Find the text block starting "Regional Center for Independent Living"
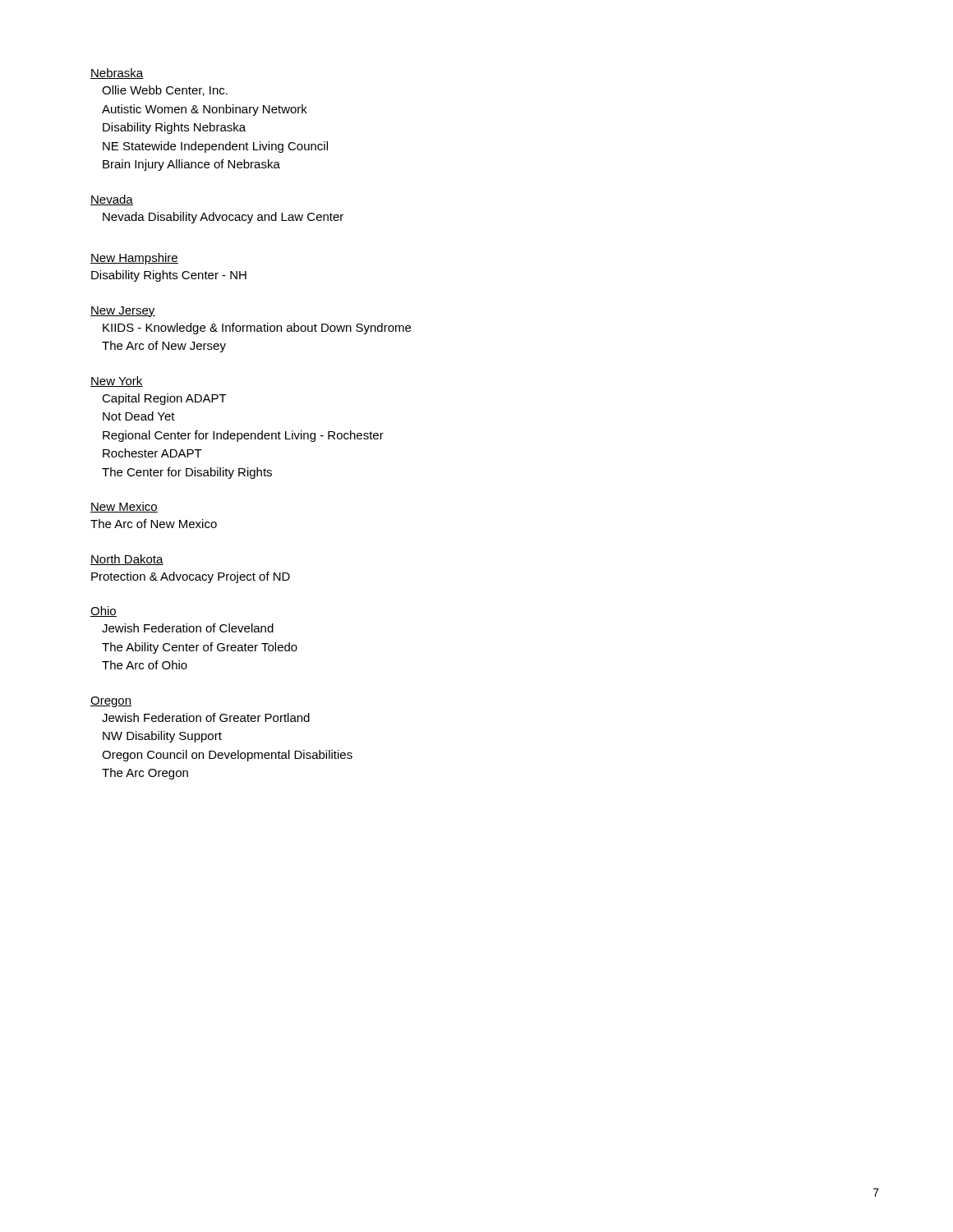The width and height of the screenshot is (953, 1232). point(243,434)
